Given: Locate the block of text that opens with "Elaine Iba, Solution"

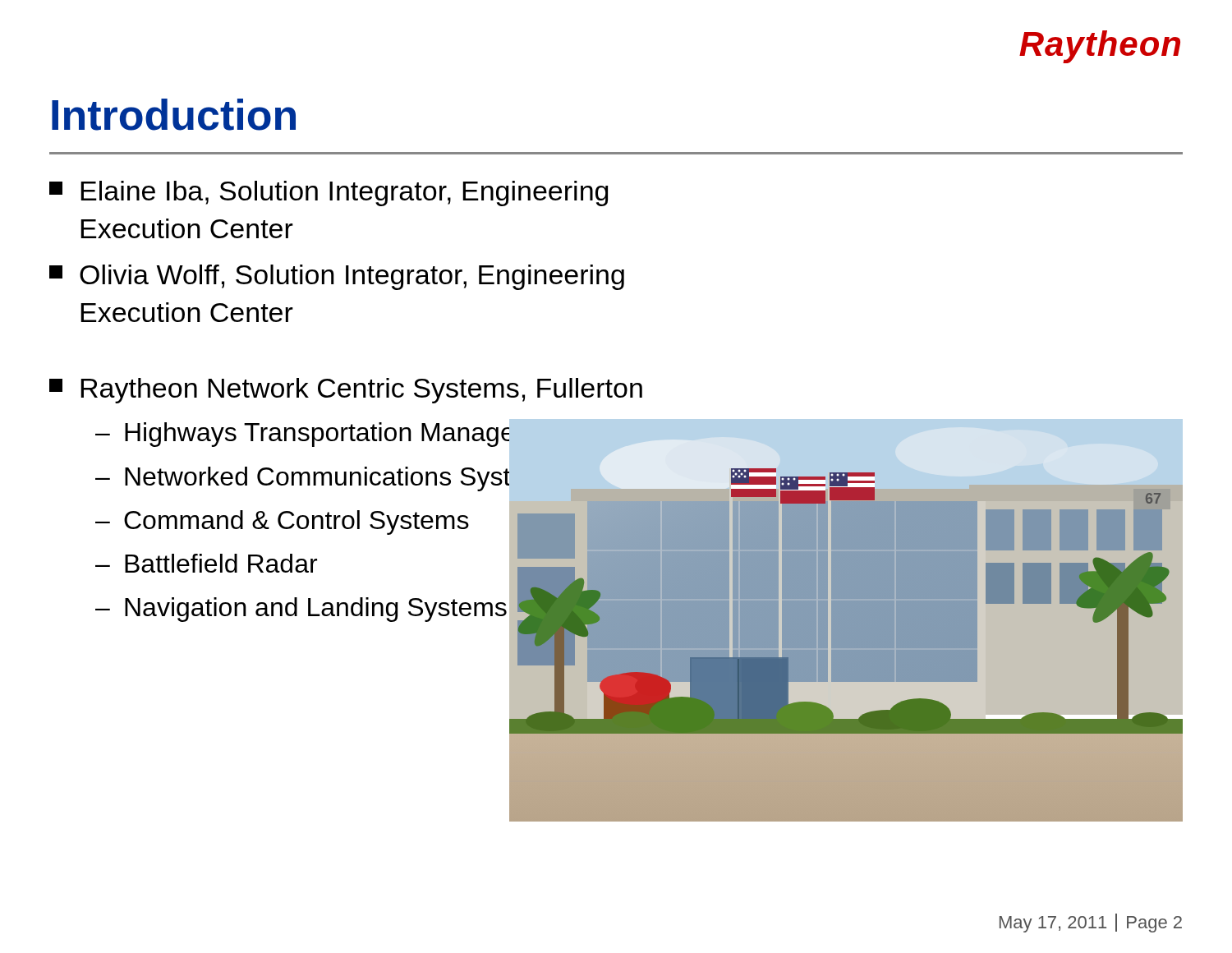Looking at the screenshot, I should pos(390,210).
